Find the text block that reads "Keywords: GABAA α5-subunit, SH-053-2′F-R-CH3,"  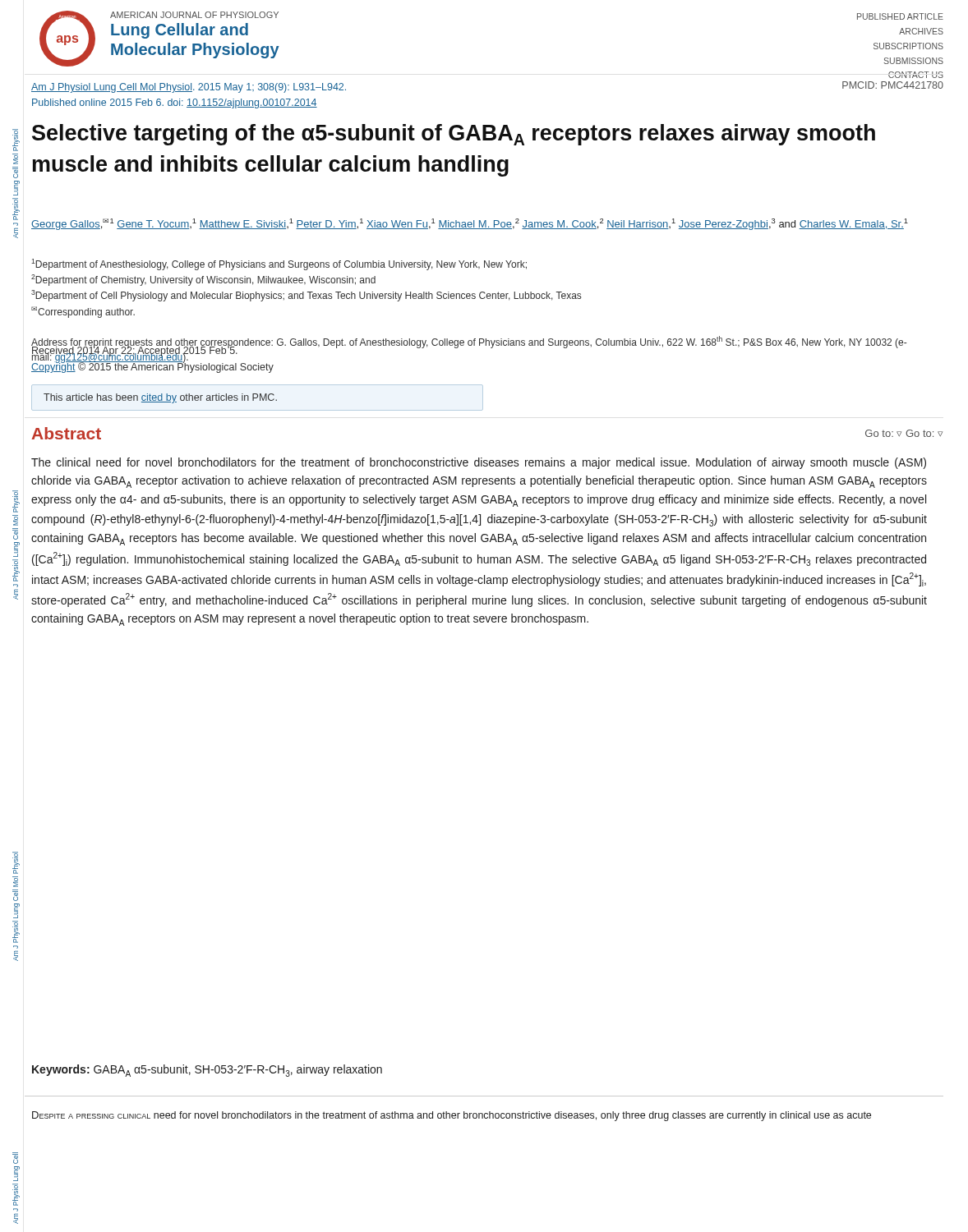(x=207, y=1071)
